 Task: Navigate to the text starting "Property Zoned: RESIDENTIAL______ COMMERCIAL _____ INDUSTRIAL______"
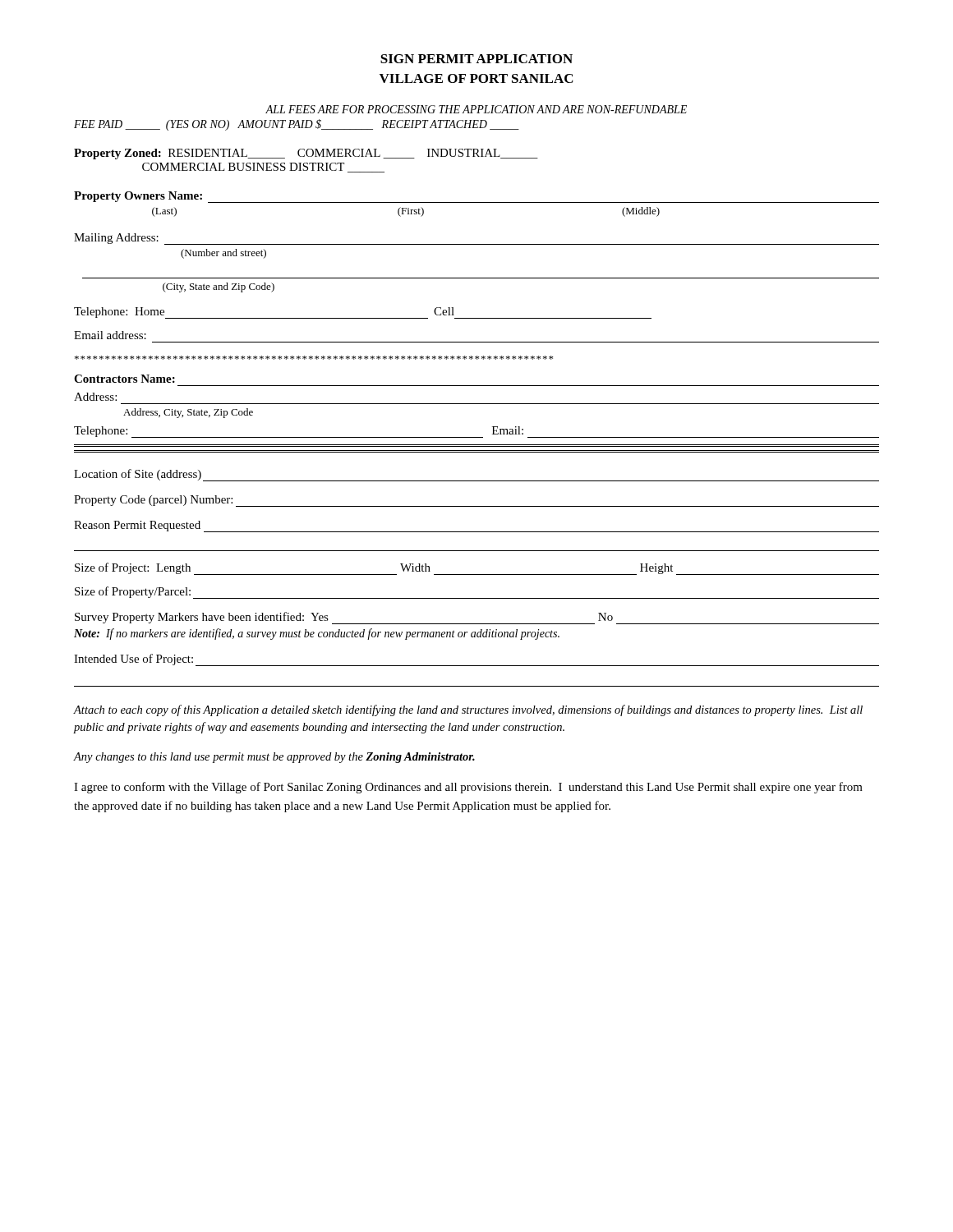pyautogui.click(x=306, y=159)
